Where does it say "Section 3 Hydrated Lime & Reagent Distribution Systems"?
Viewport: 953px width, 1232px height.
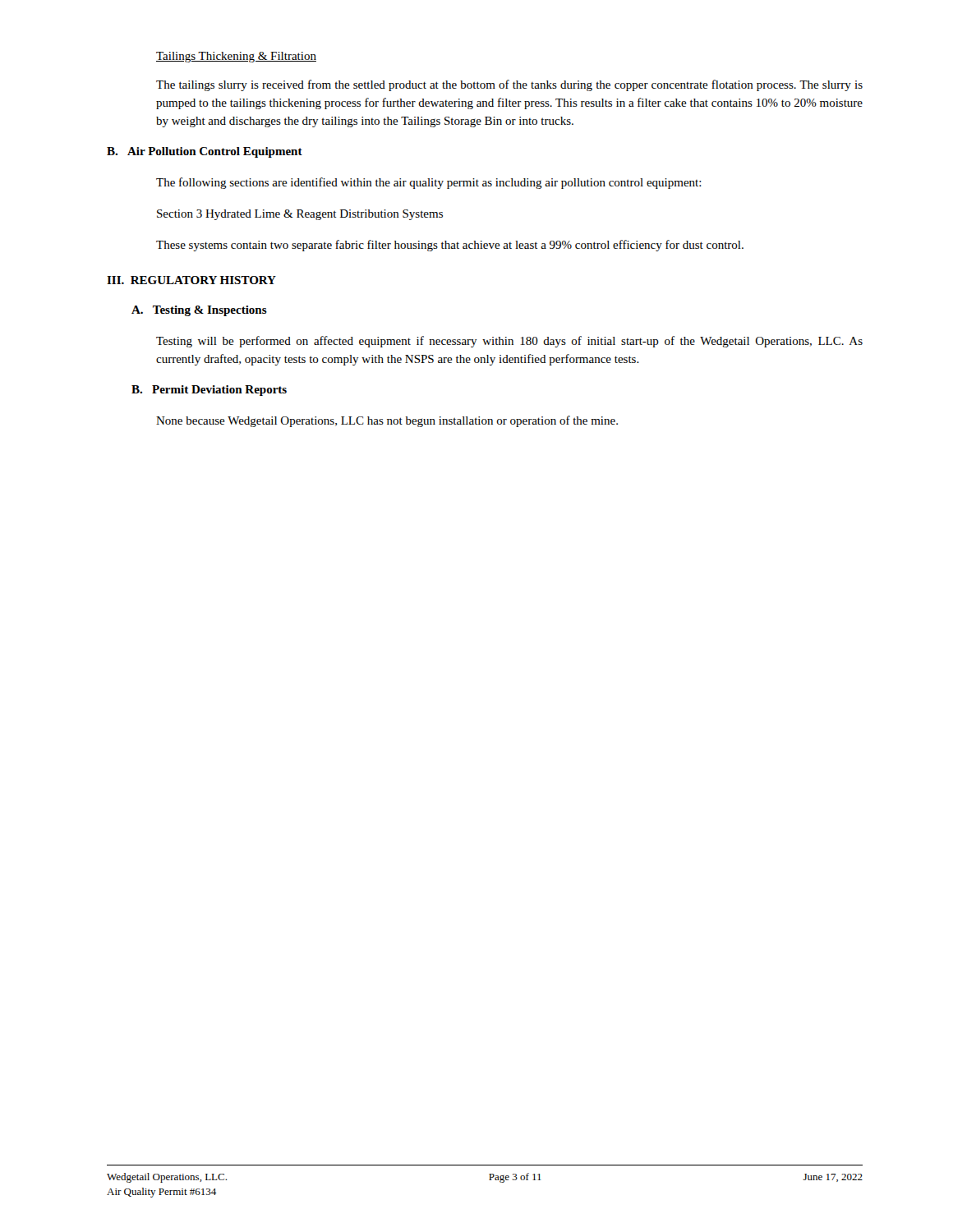coord(300,215)
